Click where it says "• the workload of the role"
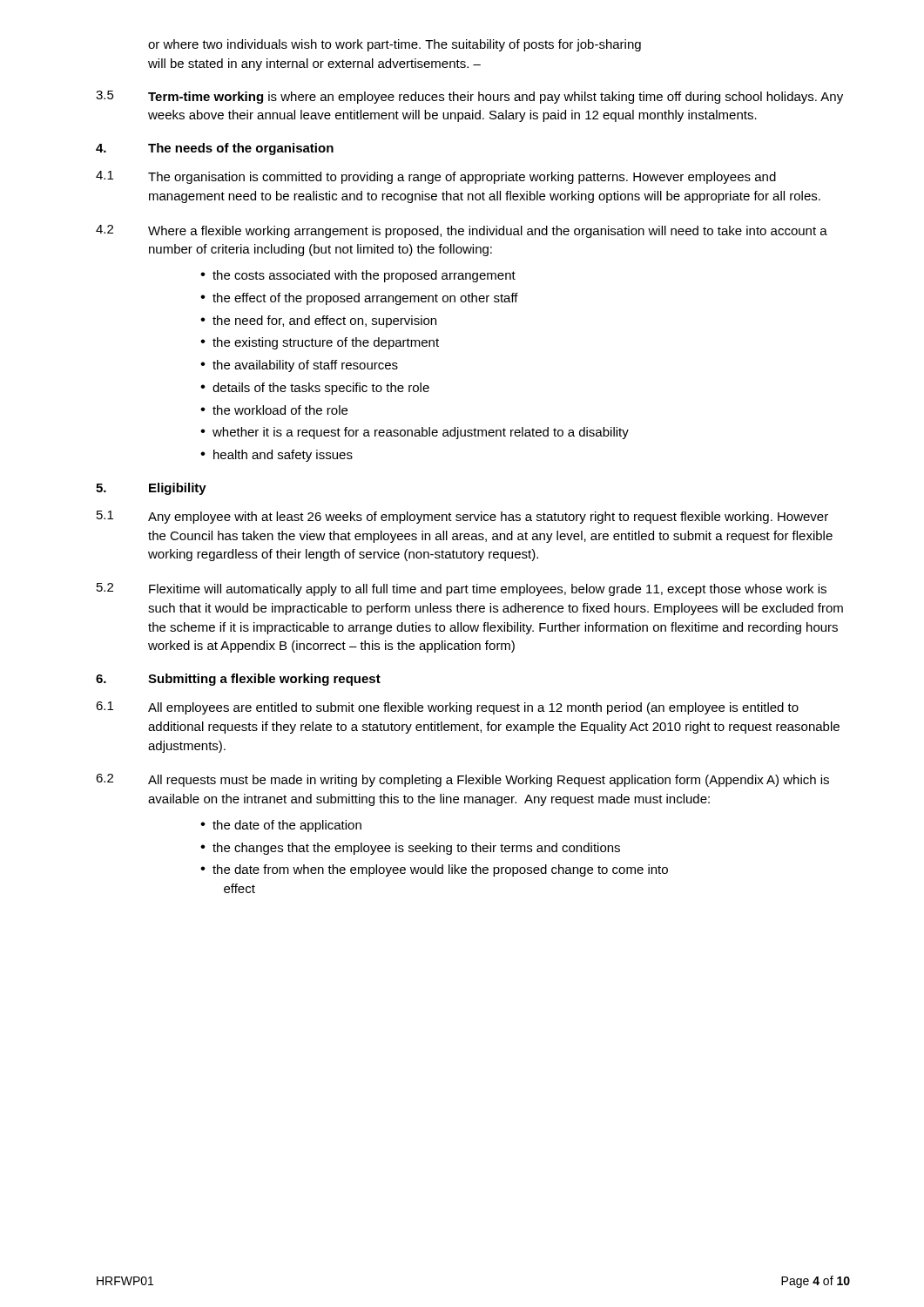 [274, 410]
